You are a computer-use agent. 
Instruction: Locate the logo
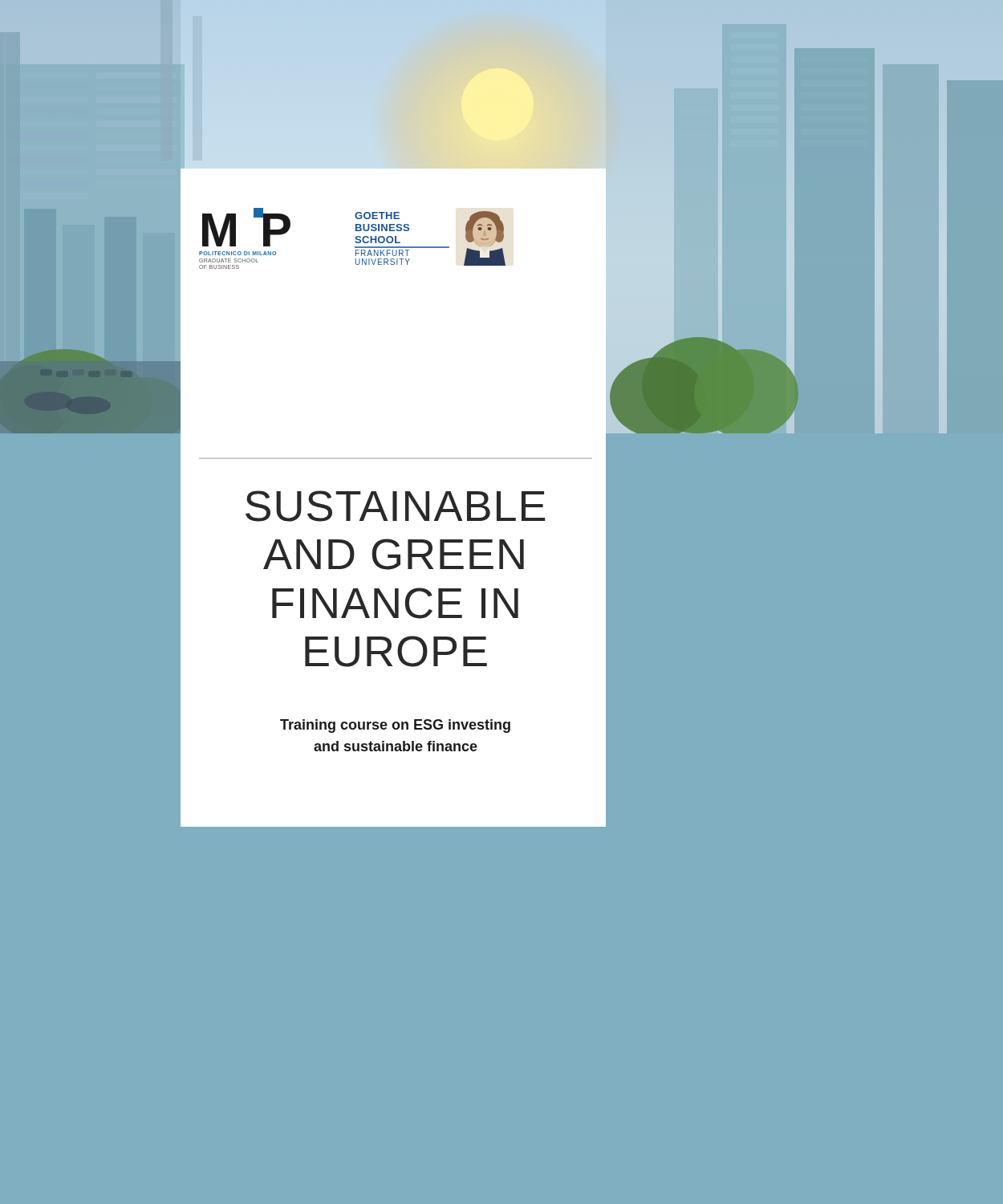[x=396, y=237]
